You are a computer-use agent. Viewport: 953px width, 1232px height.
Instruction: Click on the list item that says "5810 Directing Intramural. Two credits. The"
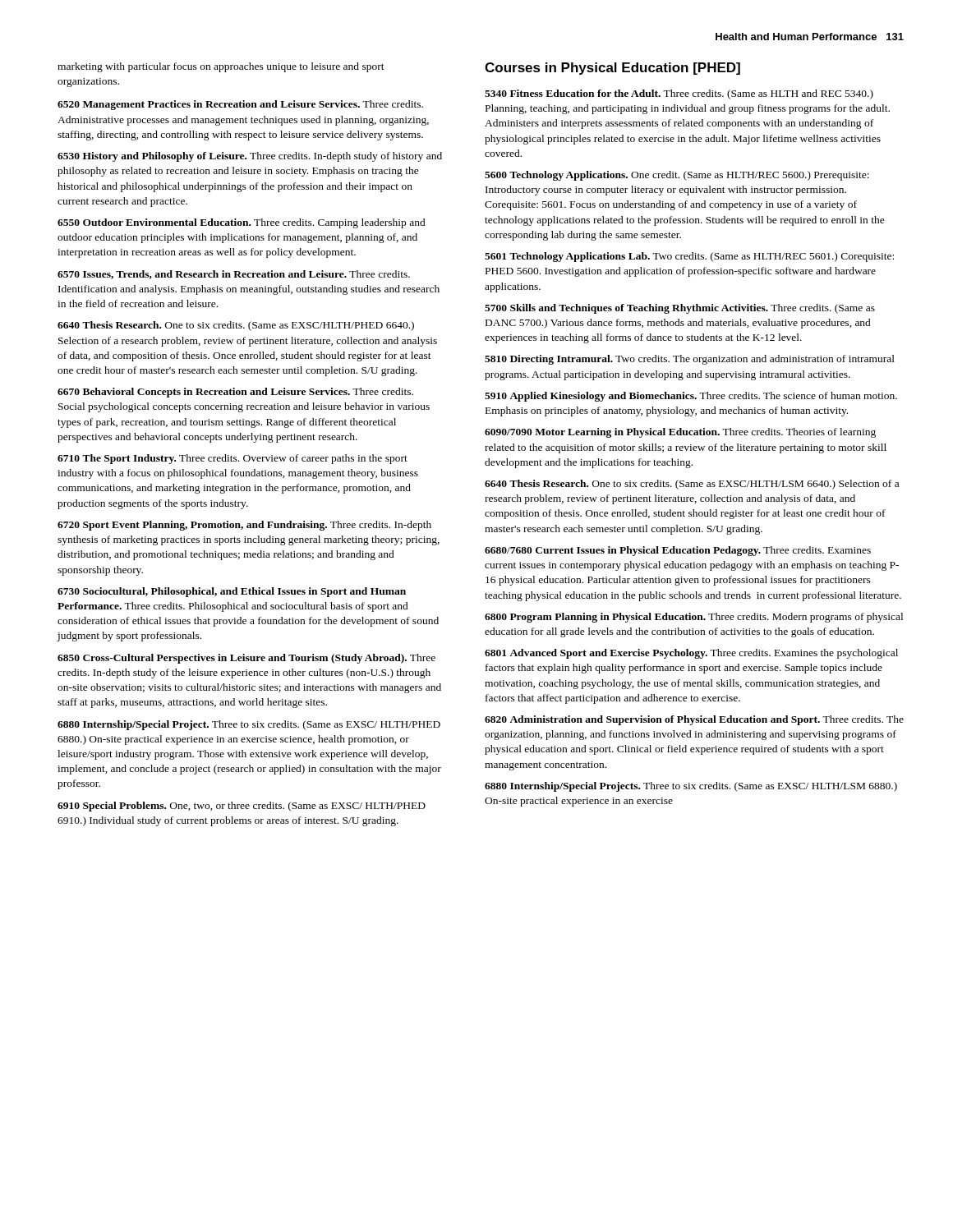coord(690,366)
